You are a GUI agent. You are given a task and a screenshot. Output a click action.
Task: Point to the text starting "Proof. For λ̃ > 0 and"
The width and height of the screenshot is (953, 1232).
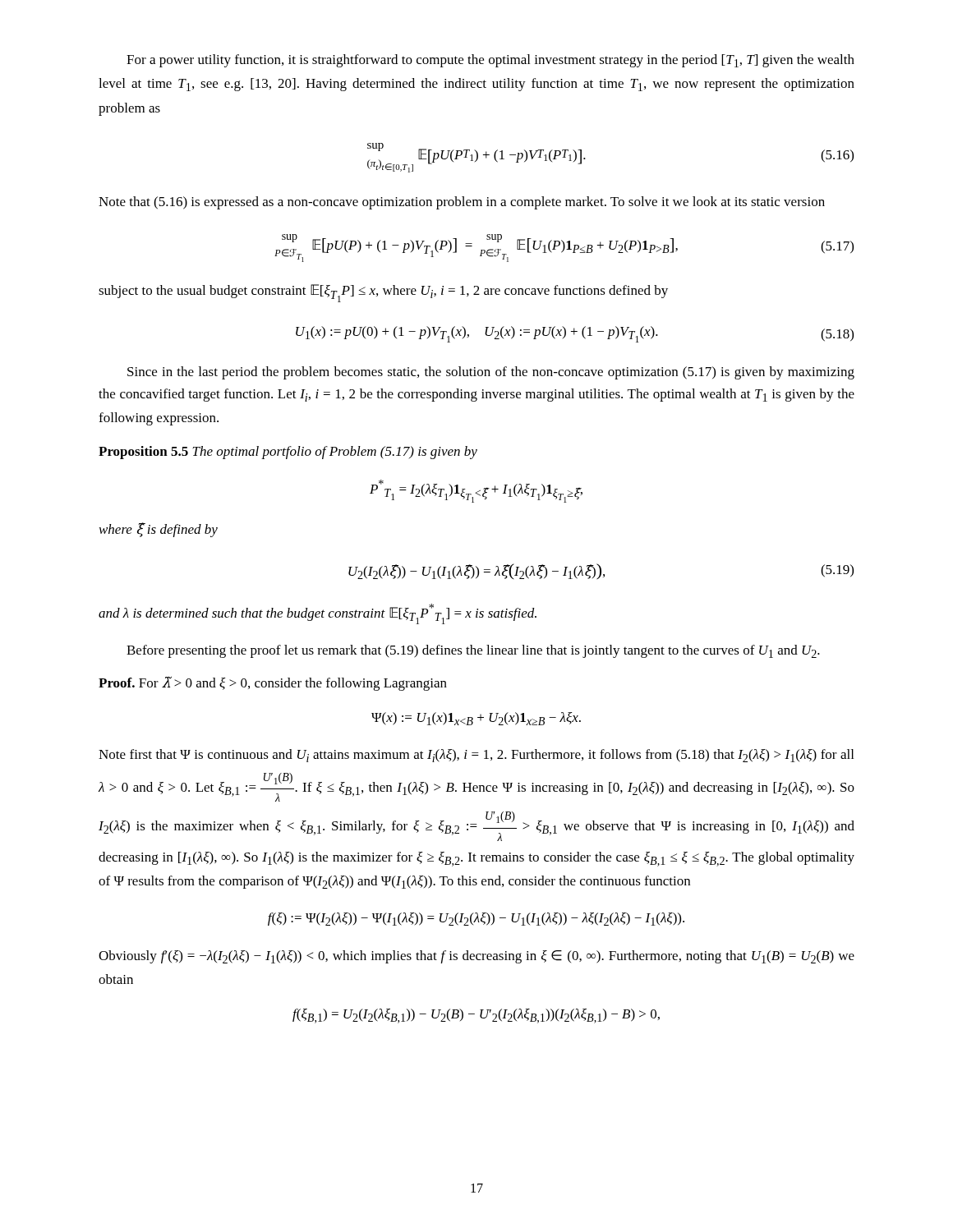coord(273,684)
